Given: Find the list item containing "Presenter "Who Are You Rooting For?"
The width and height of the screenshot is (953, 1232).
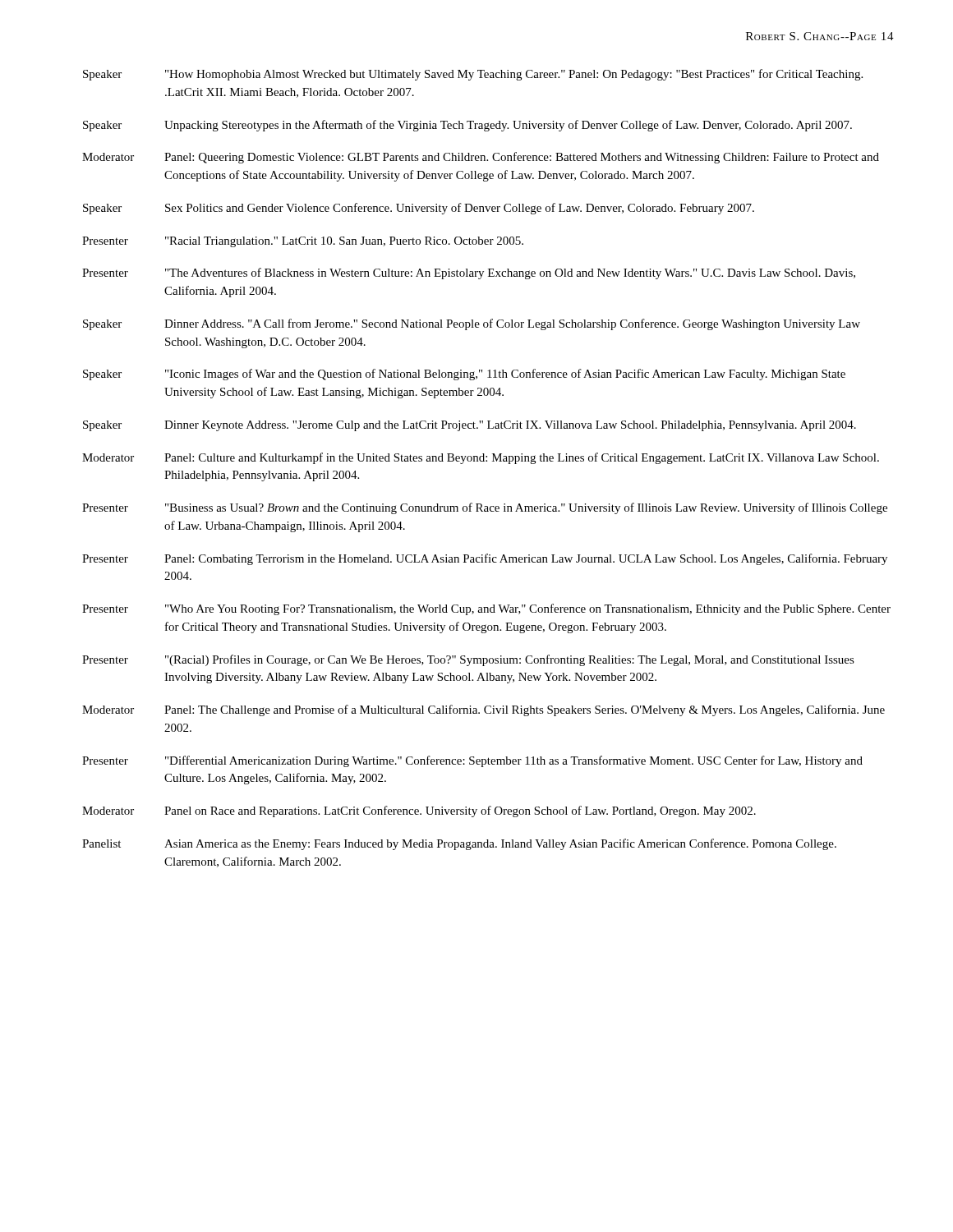Looking at the screenshot, I should click(488, 618).
